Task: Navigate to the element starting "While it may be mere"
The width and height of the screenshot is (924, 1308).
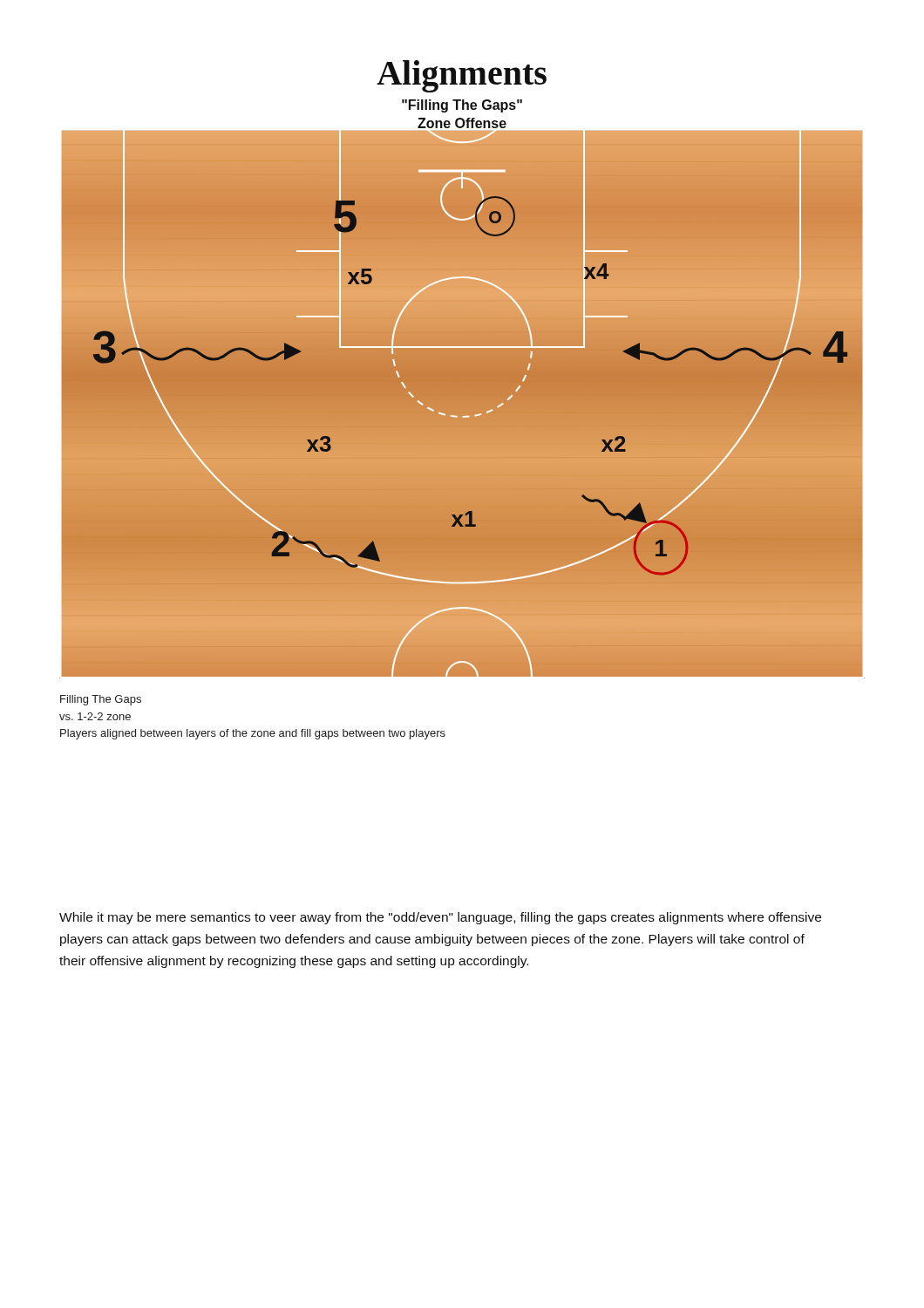Action: click(x=441, y=938)
